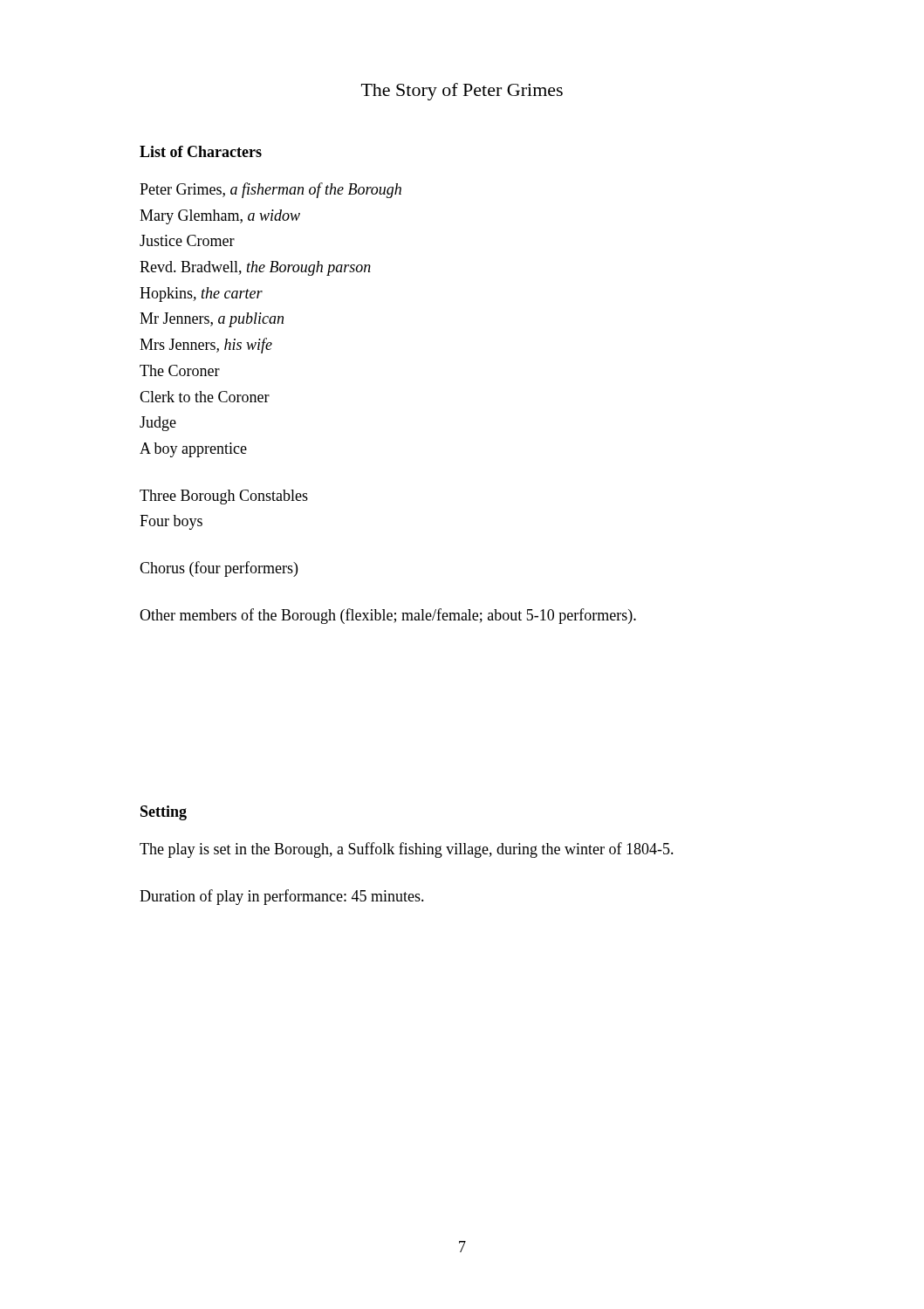Navigate to the element starting "Clerk to the"
Screen dimensions: 1309x924
pyautogui.click(x=204, y=397)
